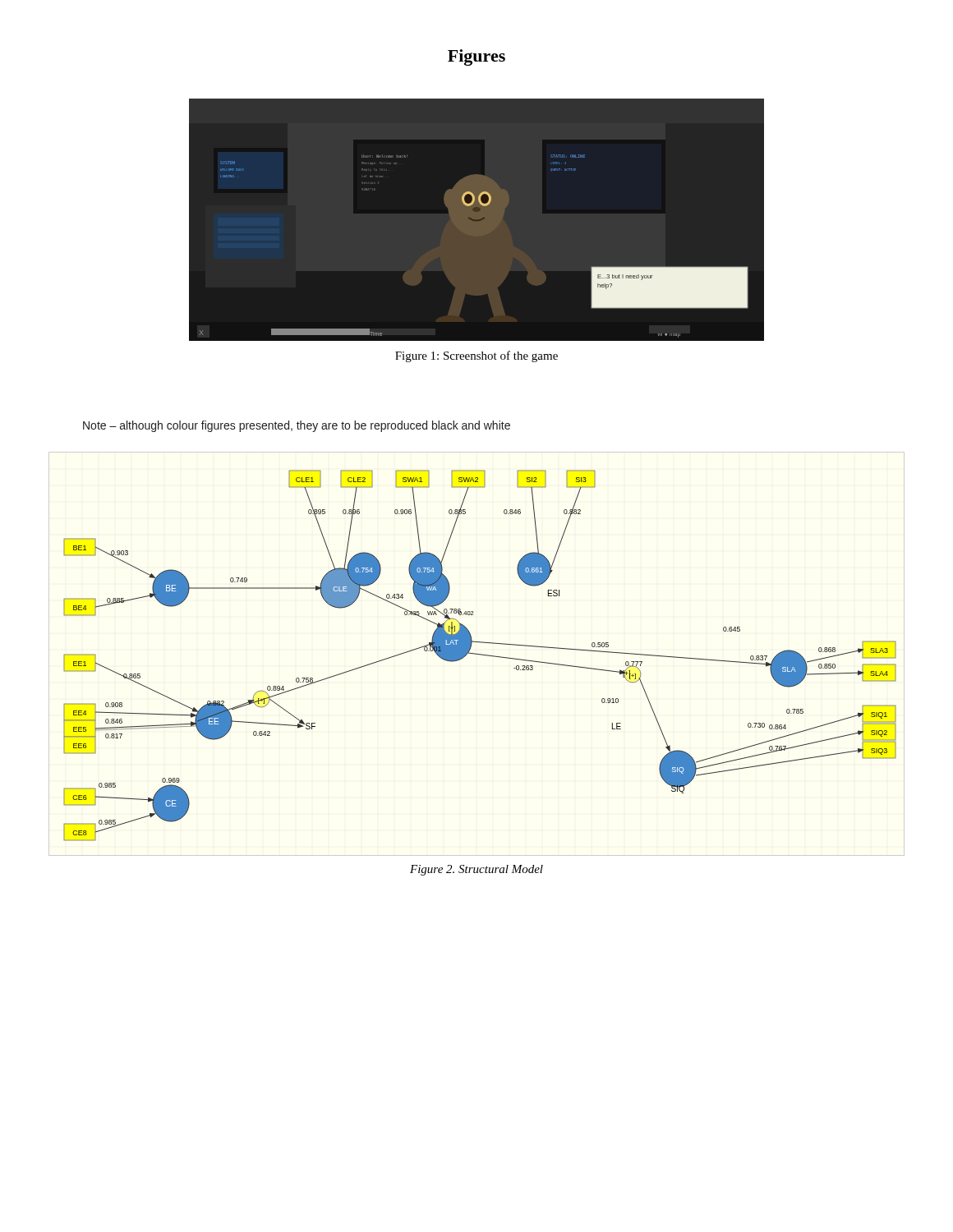Locate the network graph
953x1232 pixels.
[476, 654]
